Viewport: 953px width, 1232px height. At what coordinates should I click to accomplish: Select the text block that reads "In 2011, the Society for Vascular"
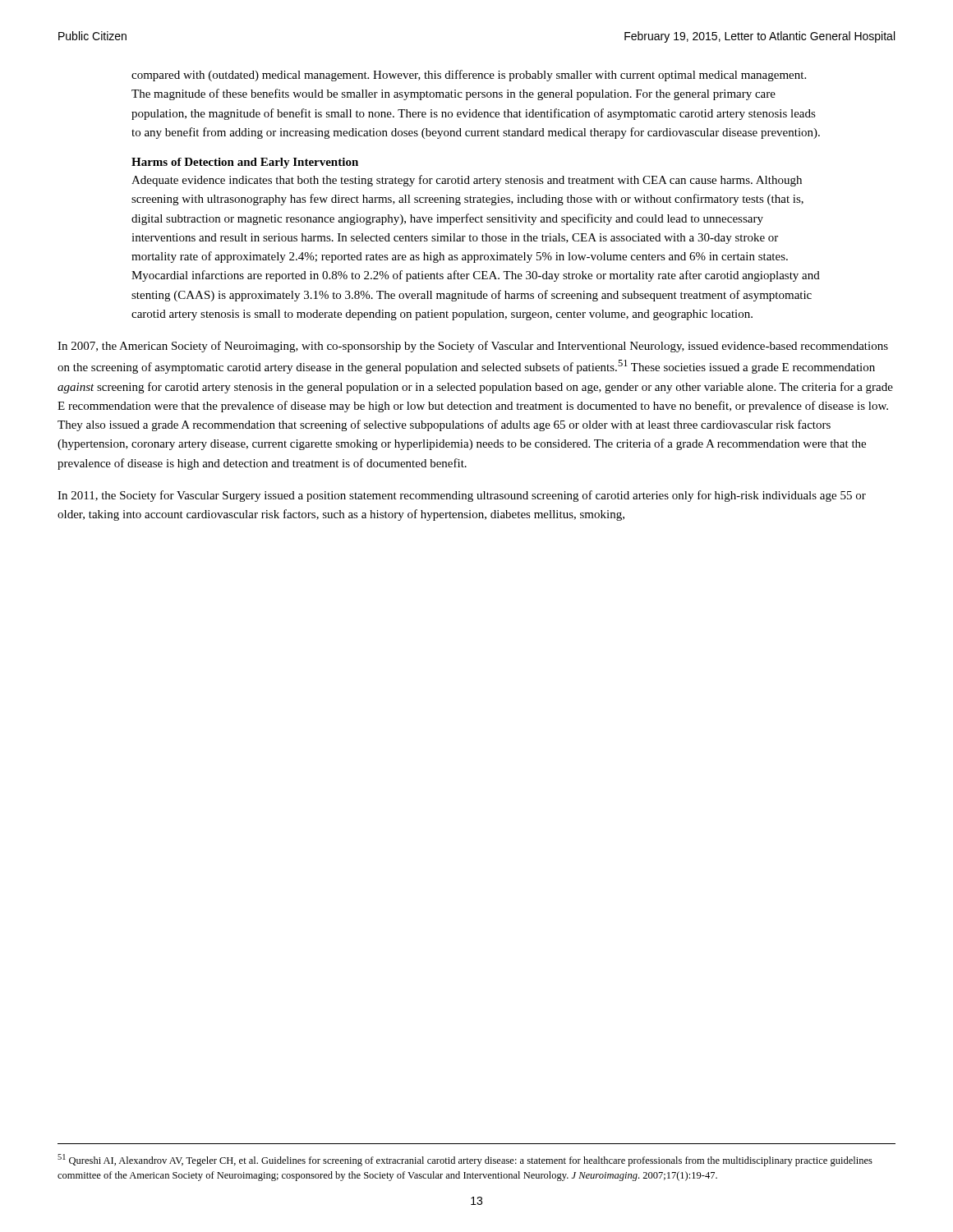476,505
